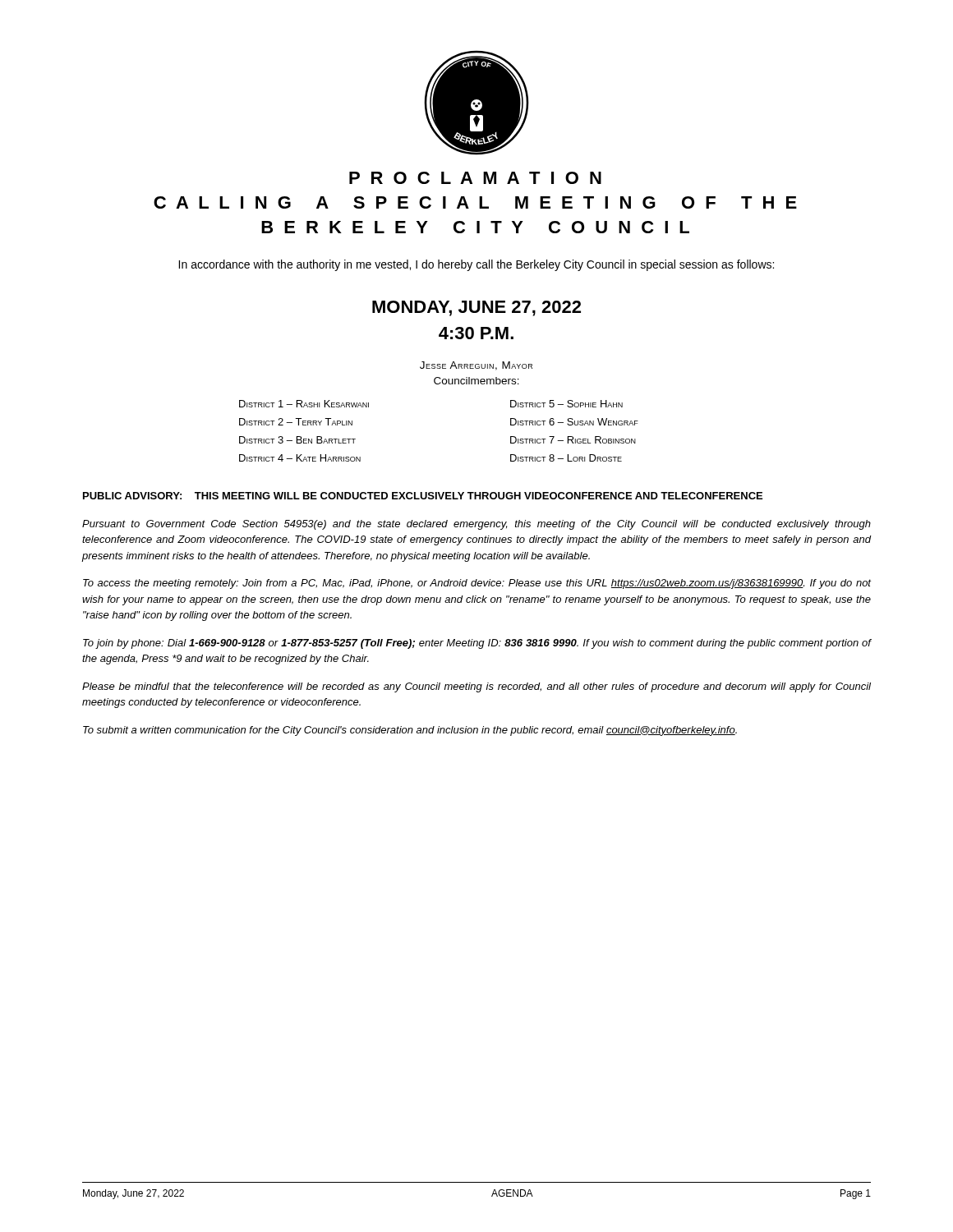The width and height of the screenshot is (953, 1232).
Task: Select the text block with the text "To join by phone: Dial 1-669-900-9128"
Action: 476,650
